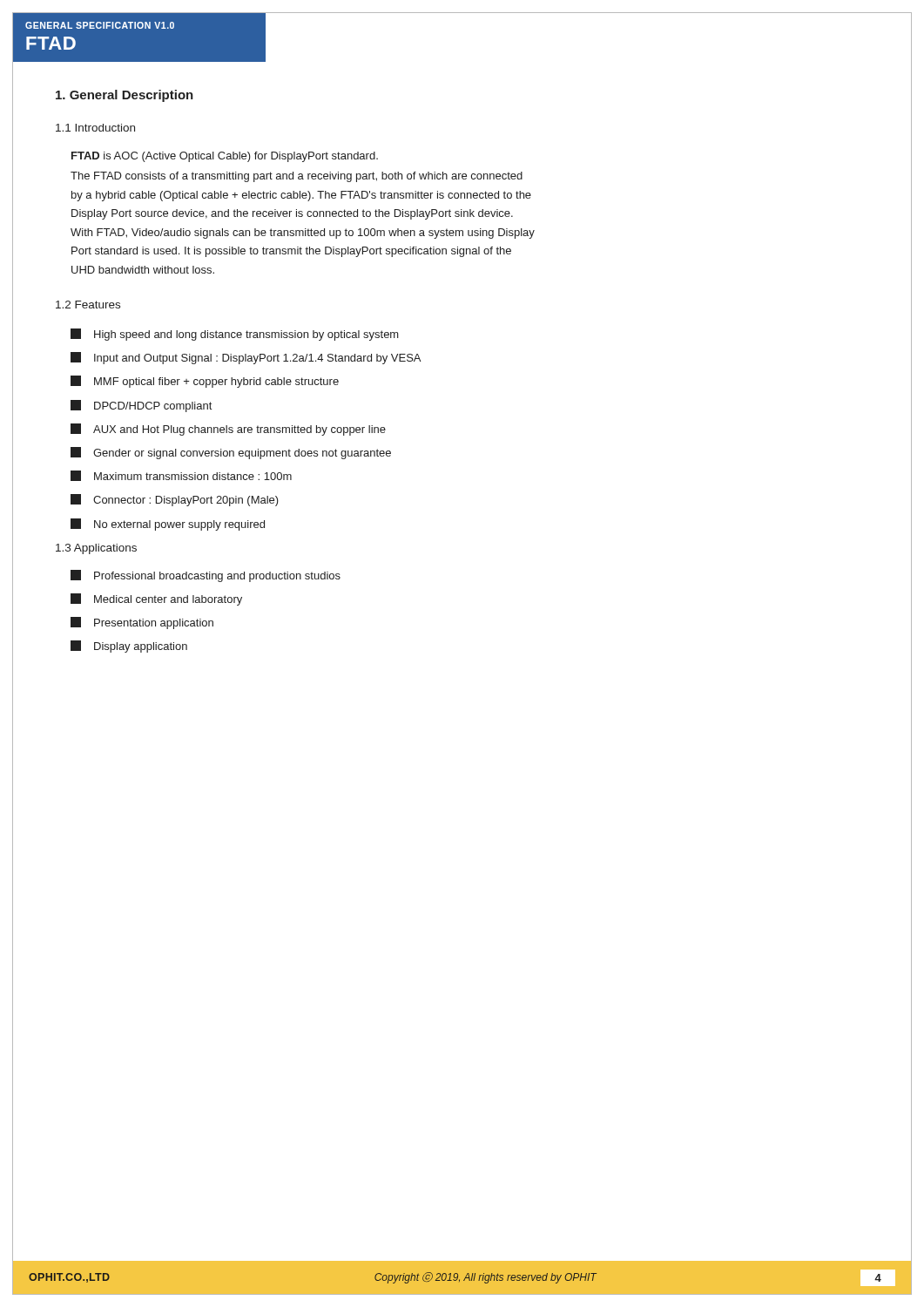Click where it says "3 Applications"
This screenshot has width=924, height=1307.
pyautogui.click(x=96, y=547)
